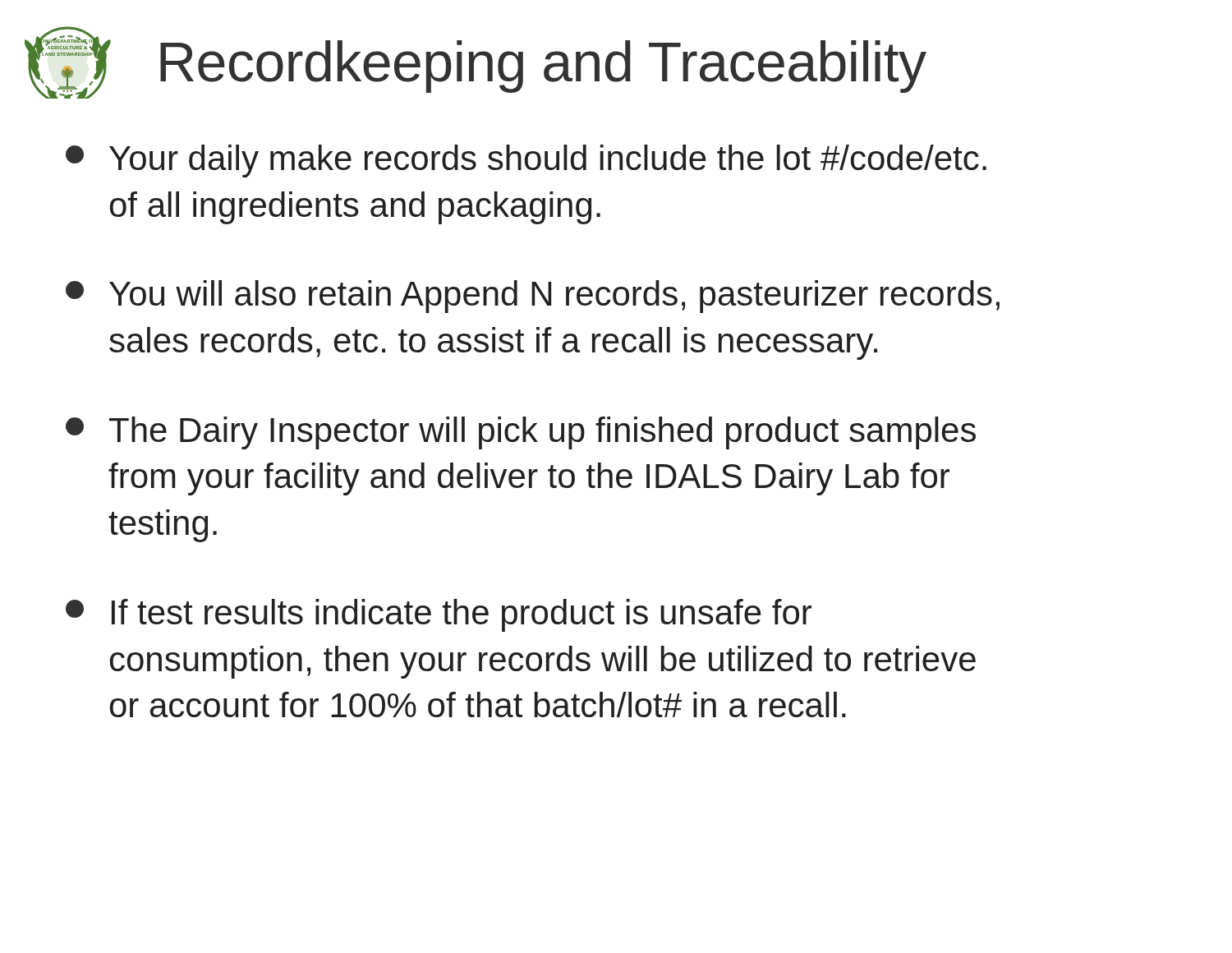Navigate to the passage starting "The Dairy Inspector will pick up finished"
This screenshot has width=1232, height=953.
pos(521,477)
